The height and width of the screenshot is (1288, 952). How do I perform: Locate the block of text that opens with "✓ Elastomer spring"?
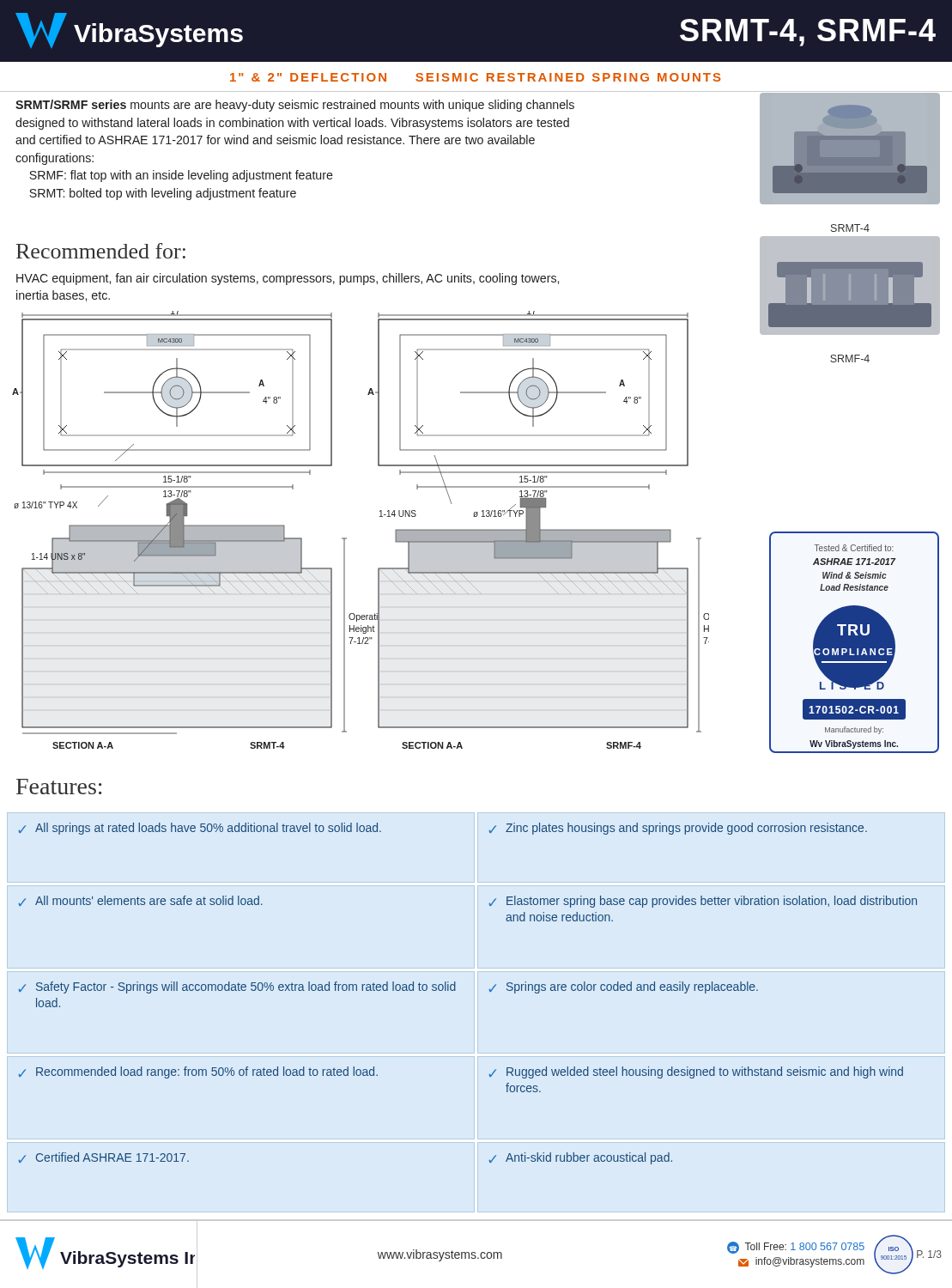[x=710, y=910]
